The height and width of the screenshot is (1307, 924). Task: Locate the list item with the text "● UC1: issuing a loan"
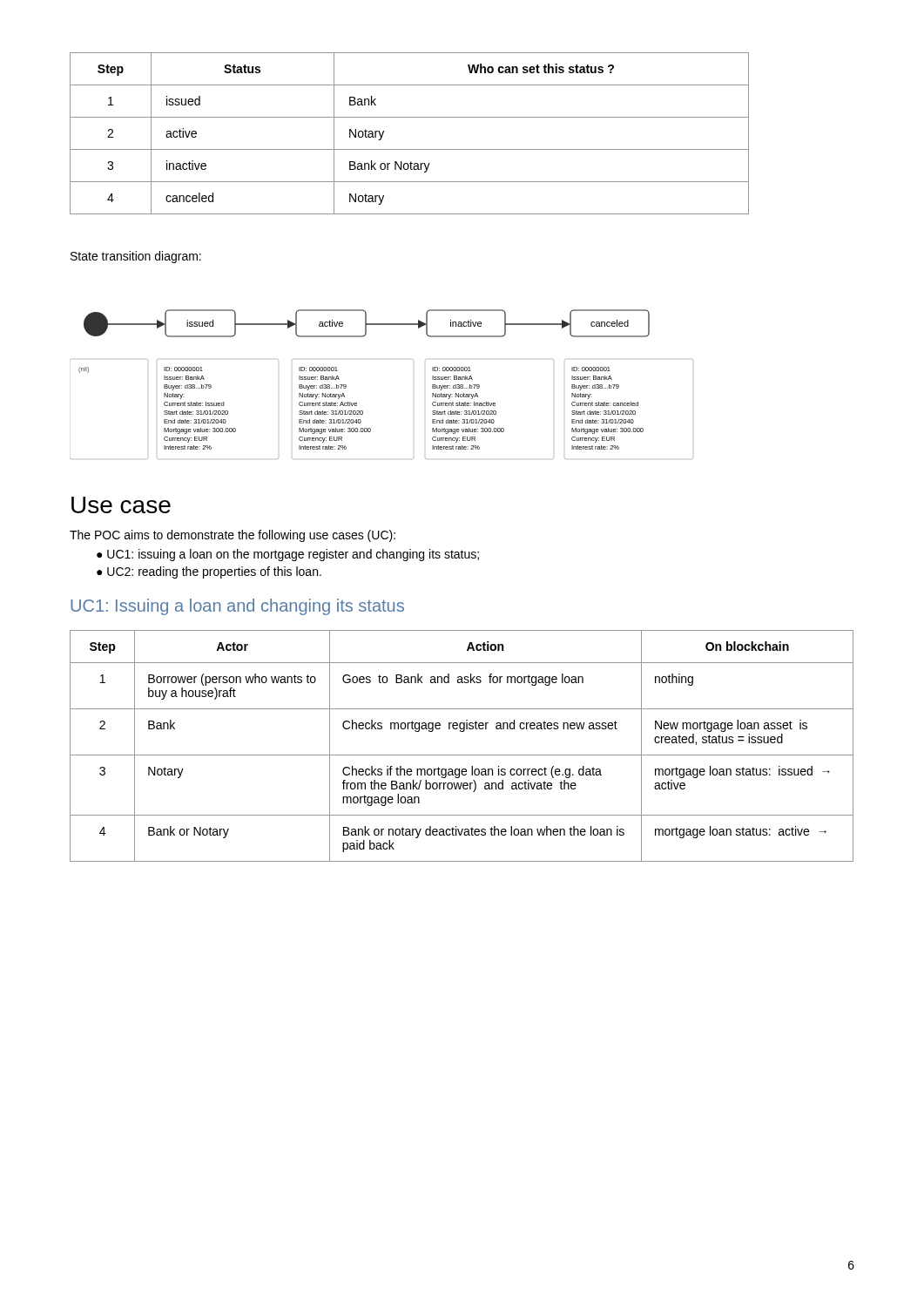coord(288,554)
